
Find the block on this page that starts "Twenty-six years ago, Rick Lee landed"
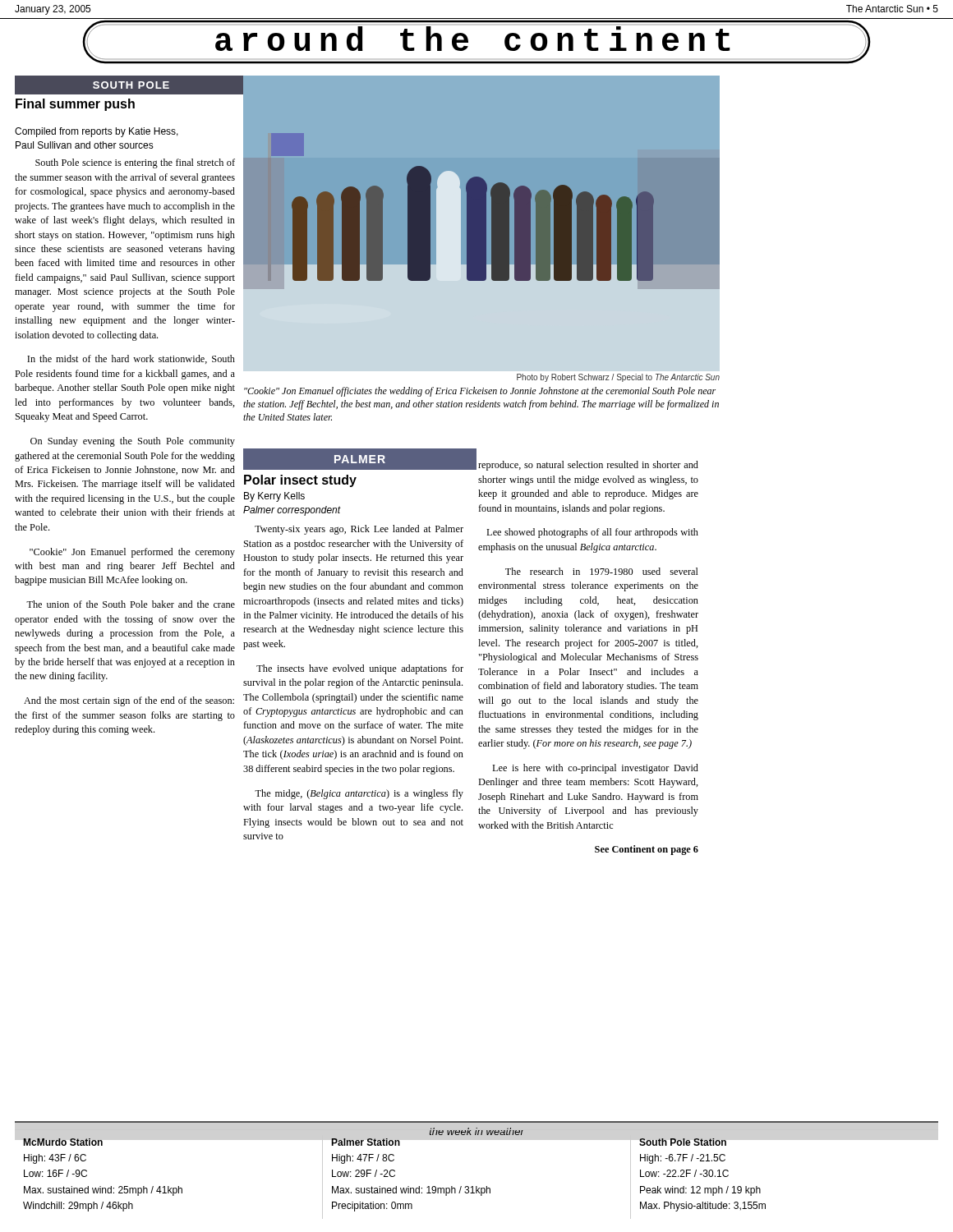tap(353, 683)
